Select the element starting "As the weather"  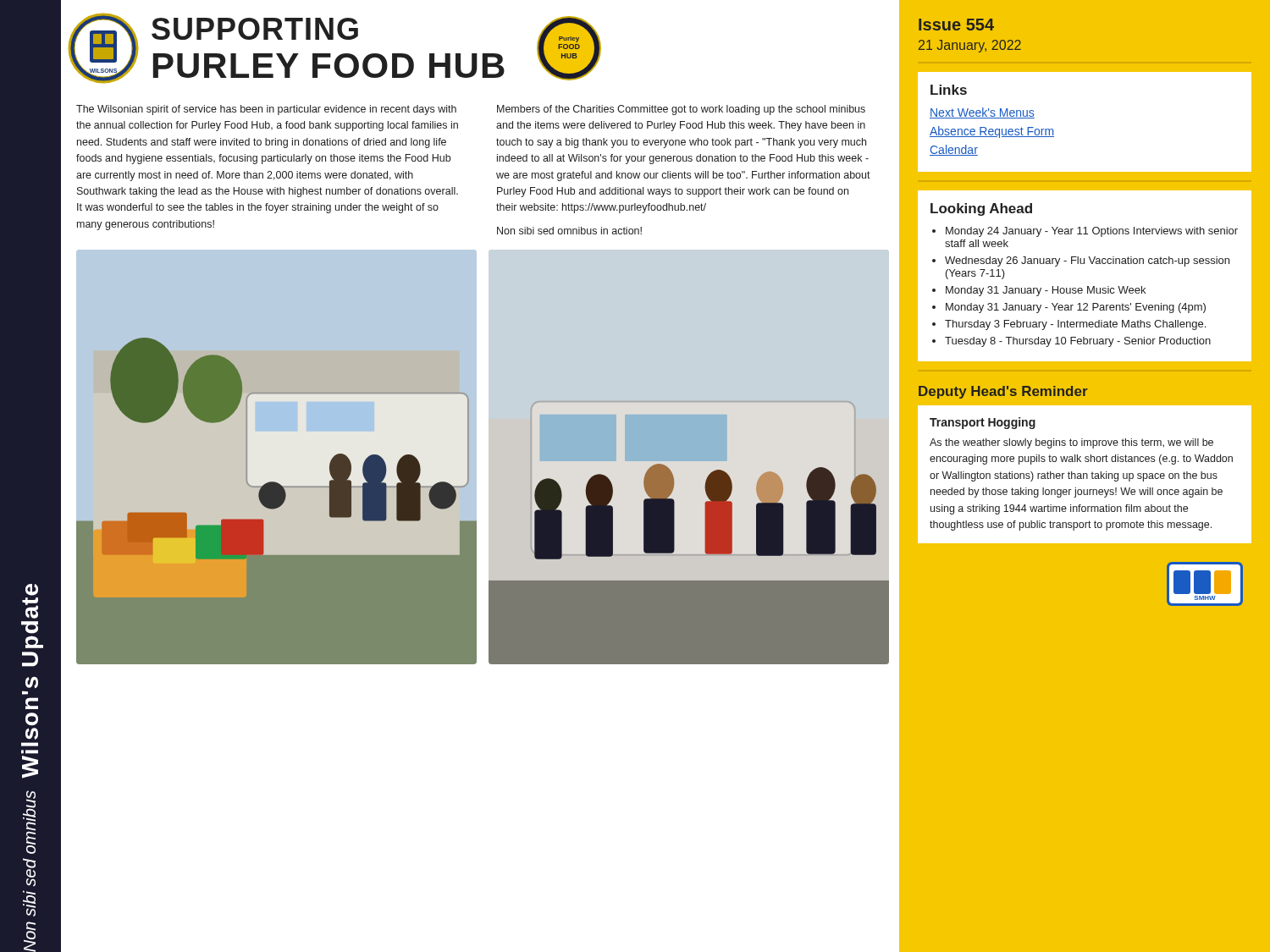tap(1082, 484)
